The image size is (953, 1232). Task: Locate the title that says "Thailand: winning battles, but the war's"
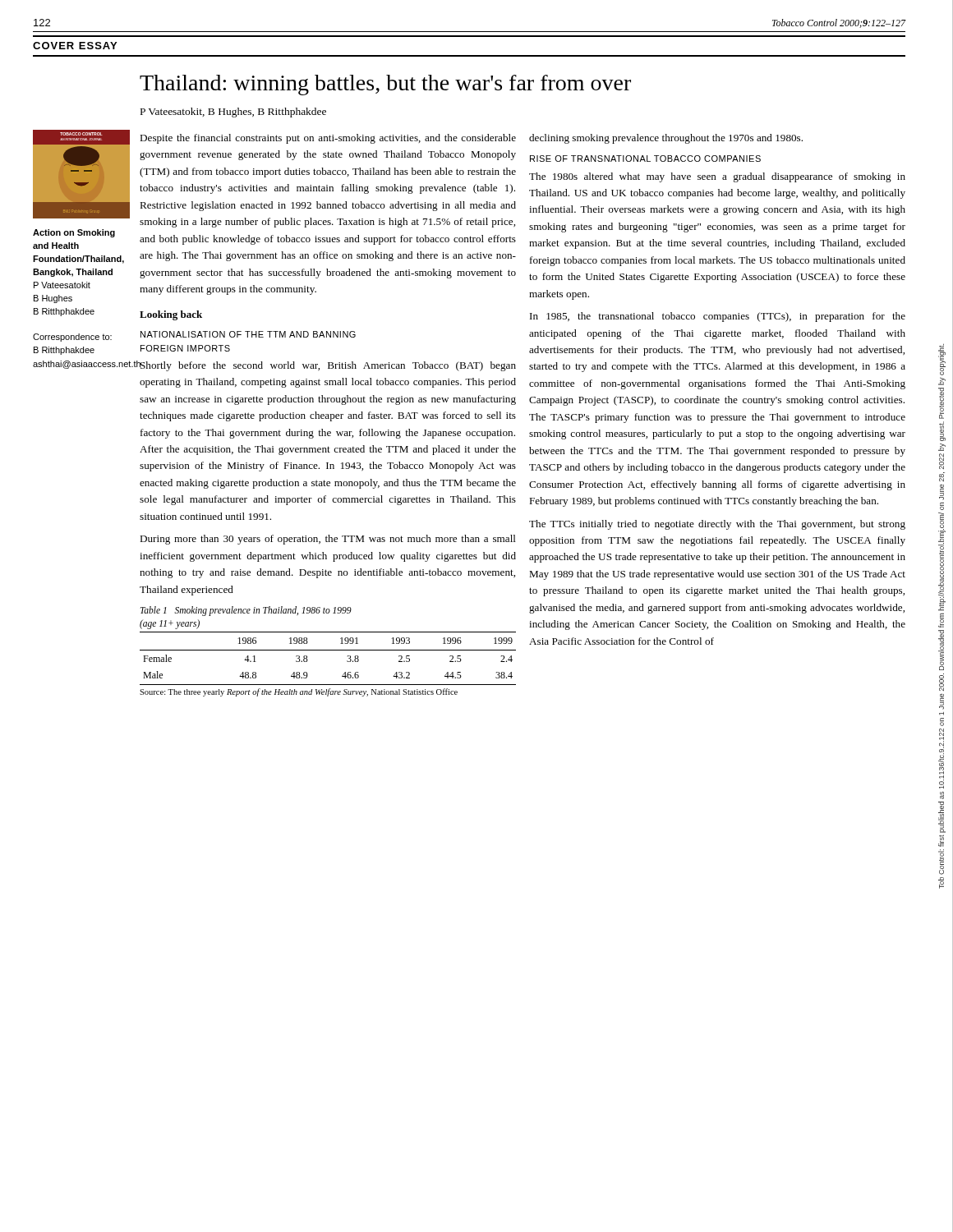[523, 83]
